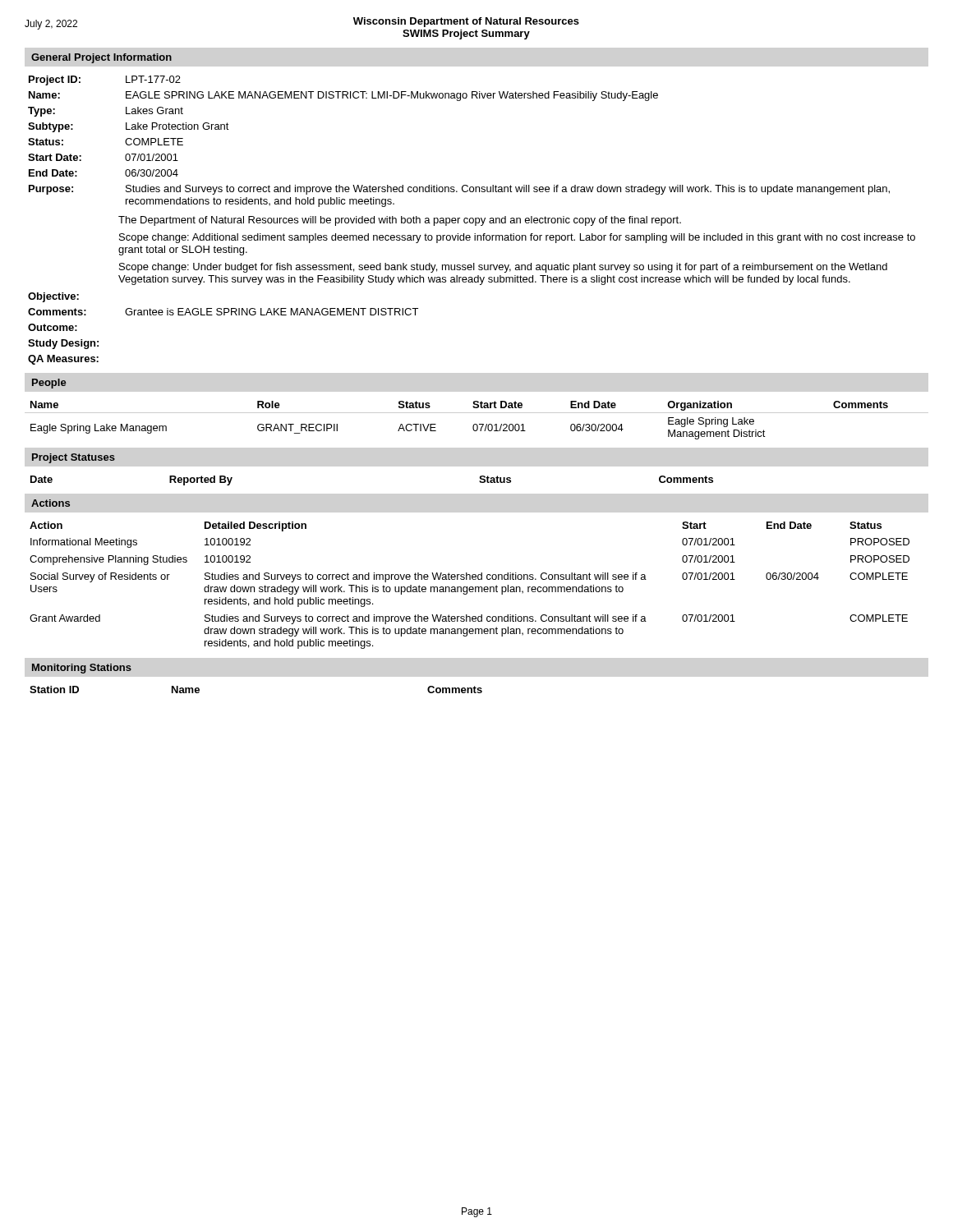Locate the table with the text "Reported By"
This screenshot has width=953, height=1232.
[476, 479]
